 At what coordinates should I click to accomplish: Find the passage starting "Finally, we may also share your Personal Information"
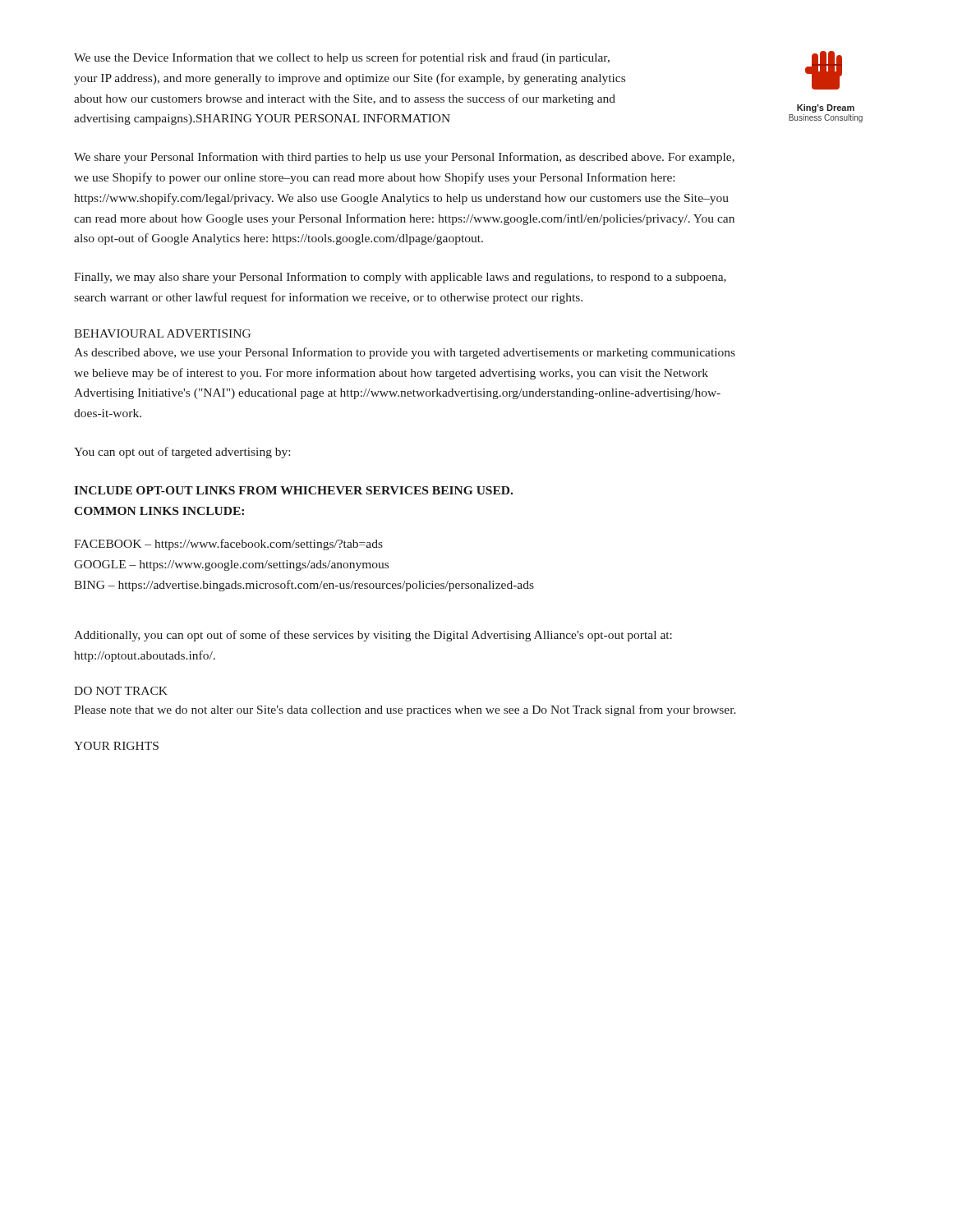[400, 287]
